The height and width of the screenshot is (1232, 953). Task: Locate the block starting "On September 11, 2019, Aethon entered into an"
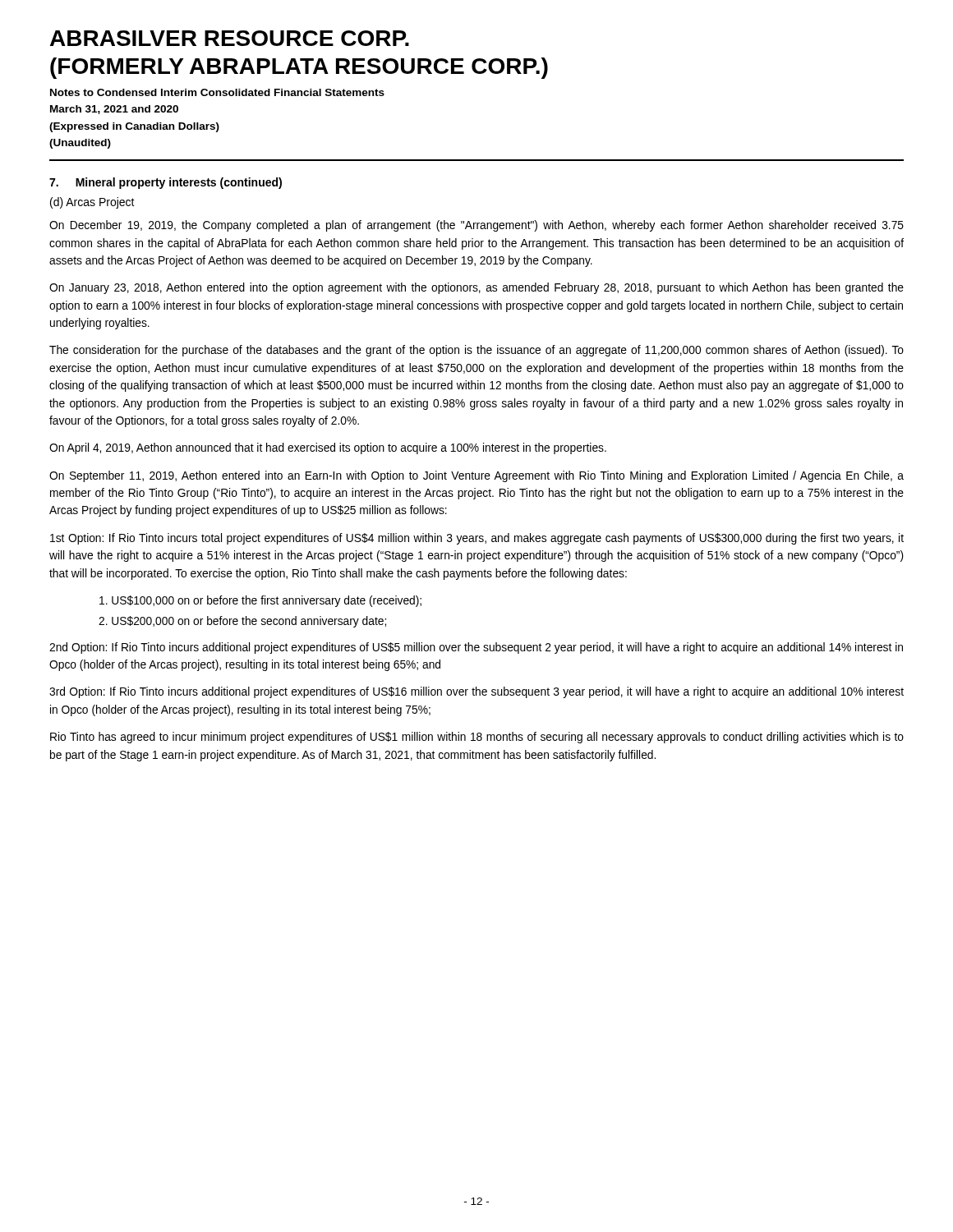476,493
